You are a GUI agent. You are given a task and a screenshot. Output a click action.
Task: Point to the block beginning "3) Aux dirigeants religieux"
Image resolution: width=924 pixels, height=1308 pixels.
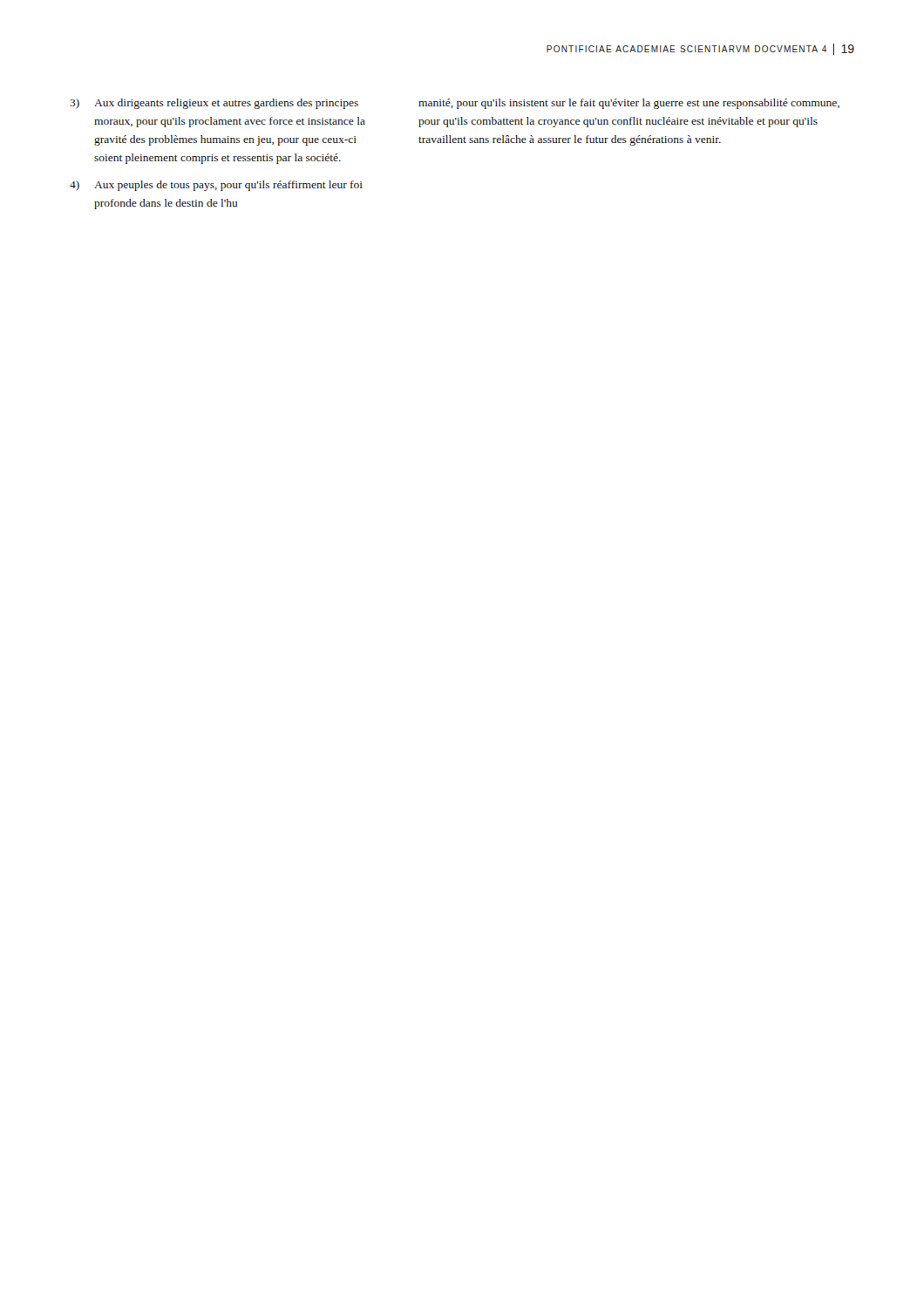click(224, 131)
